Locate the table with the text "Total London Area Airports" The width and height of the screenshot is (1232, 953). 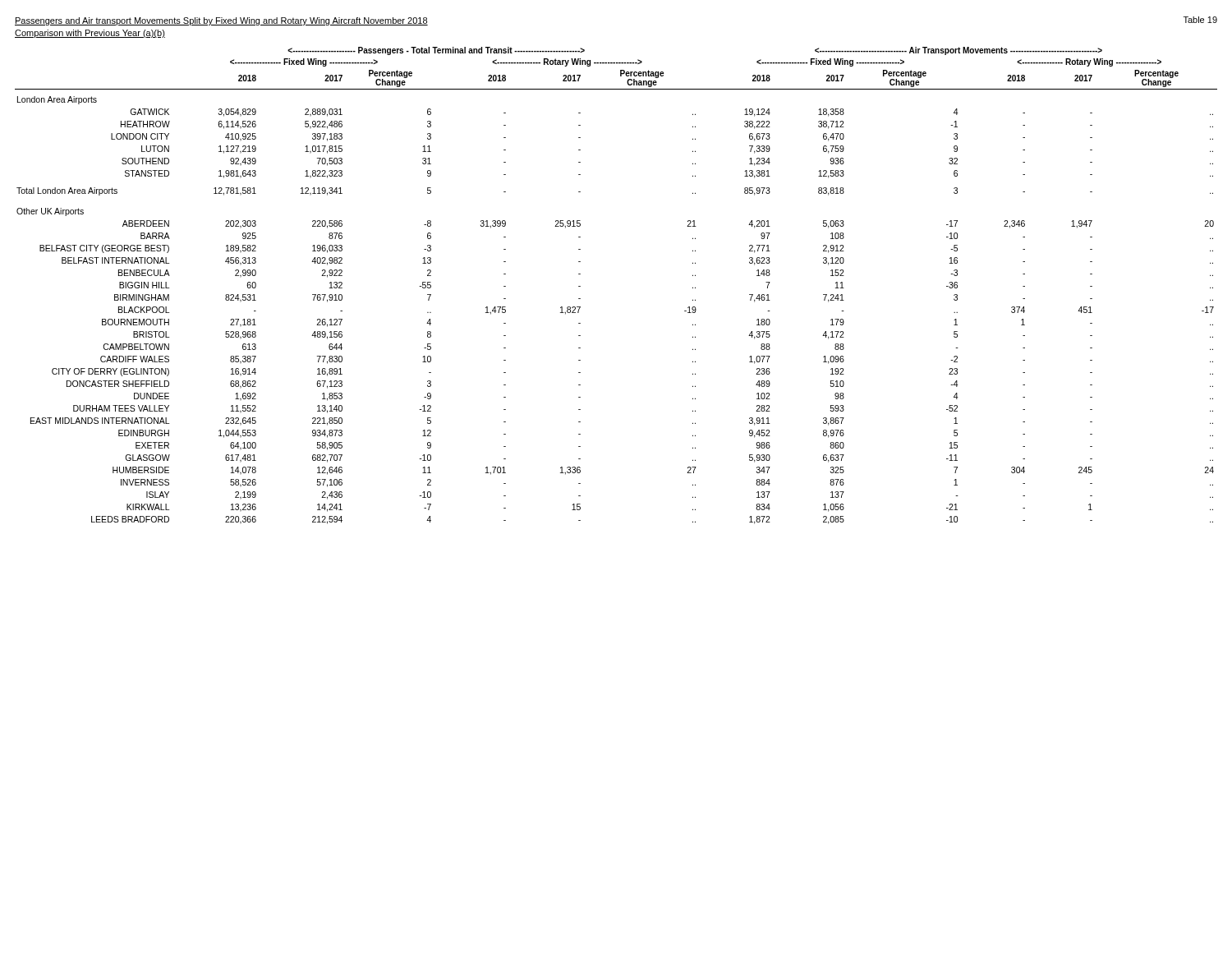(x=616, y=285)
